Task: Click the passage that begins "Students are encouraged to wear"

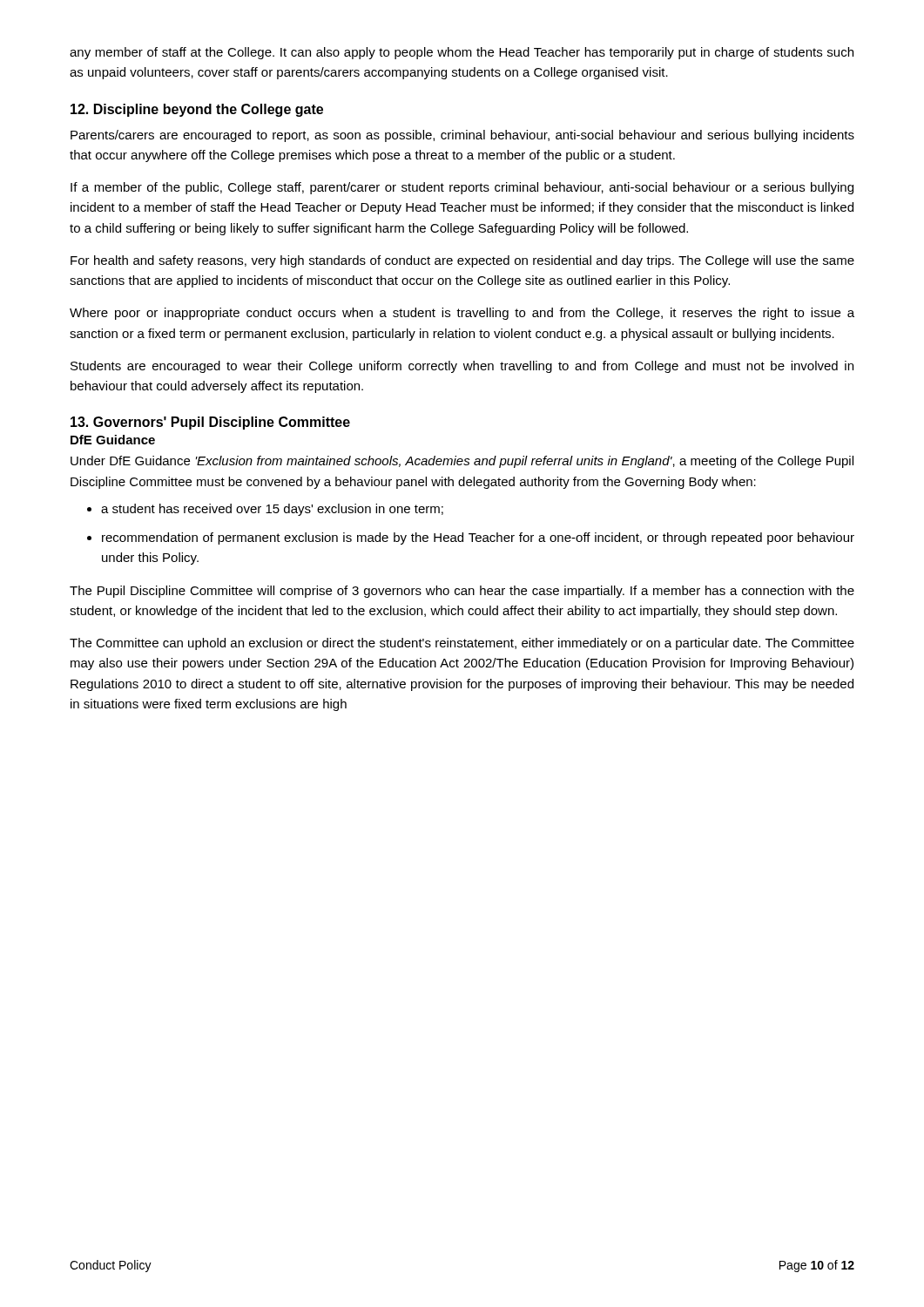Action: click(x=462, y=375)
